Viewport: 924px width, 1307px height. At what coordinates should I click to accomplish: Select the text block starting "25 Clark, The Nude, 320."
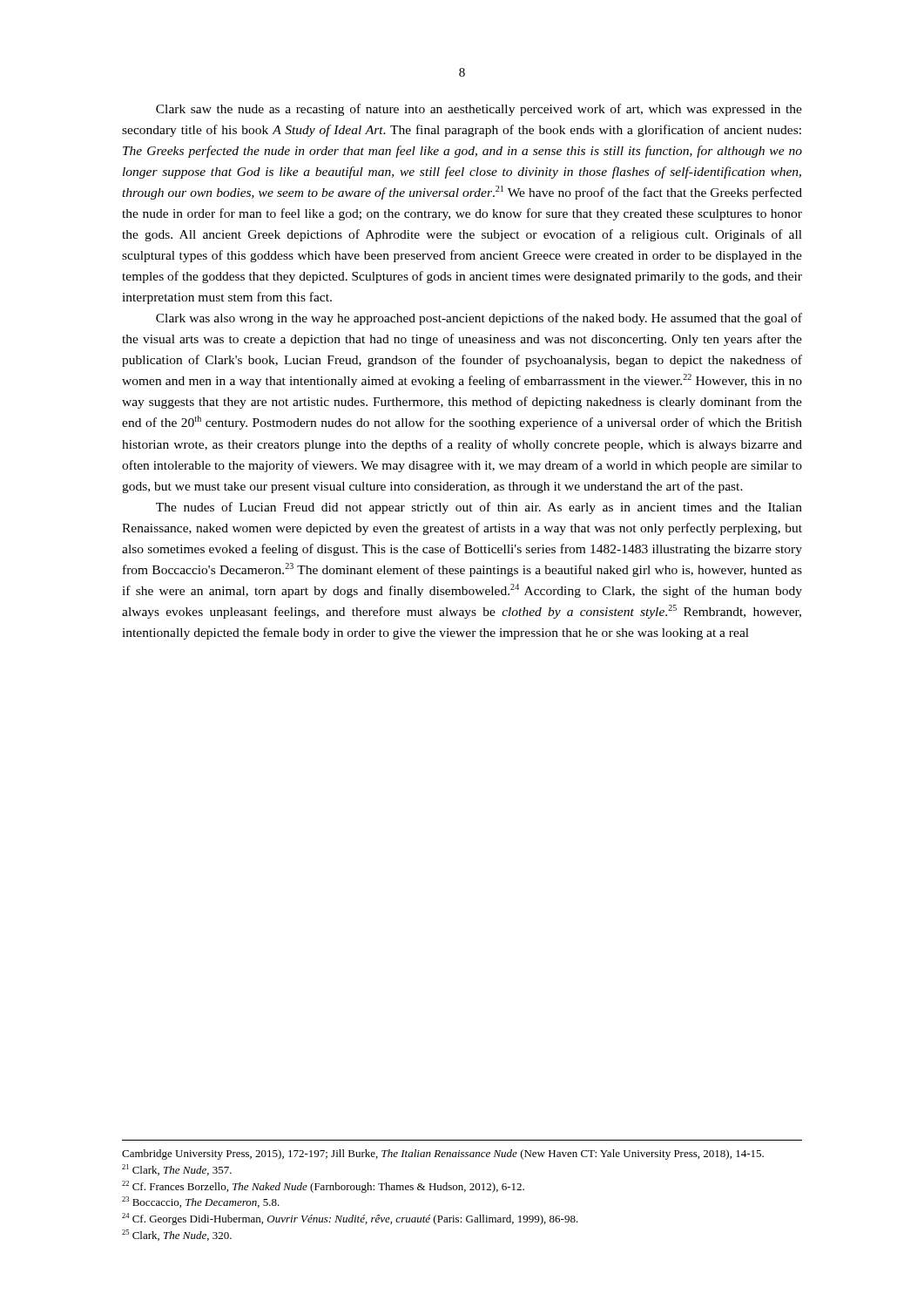tap(177, 1235)
